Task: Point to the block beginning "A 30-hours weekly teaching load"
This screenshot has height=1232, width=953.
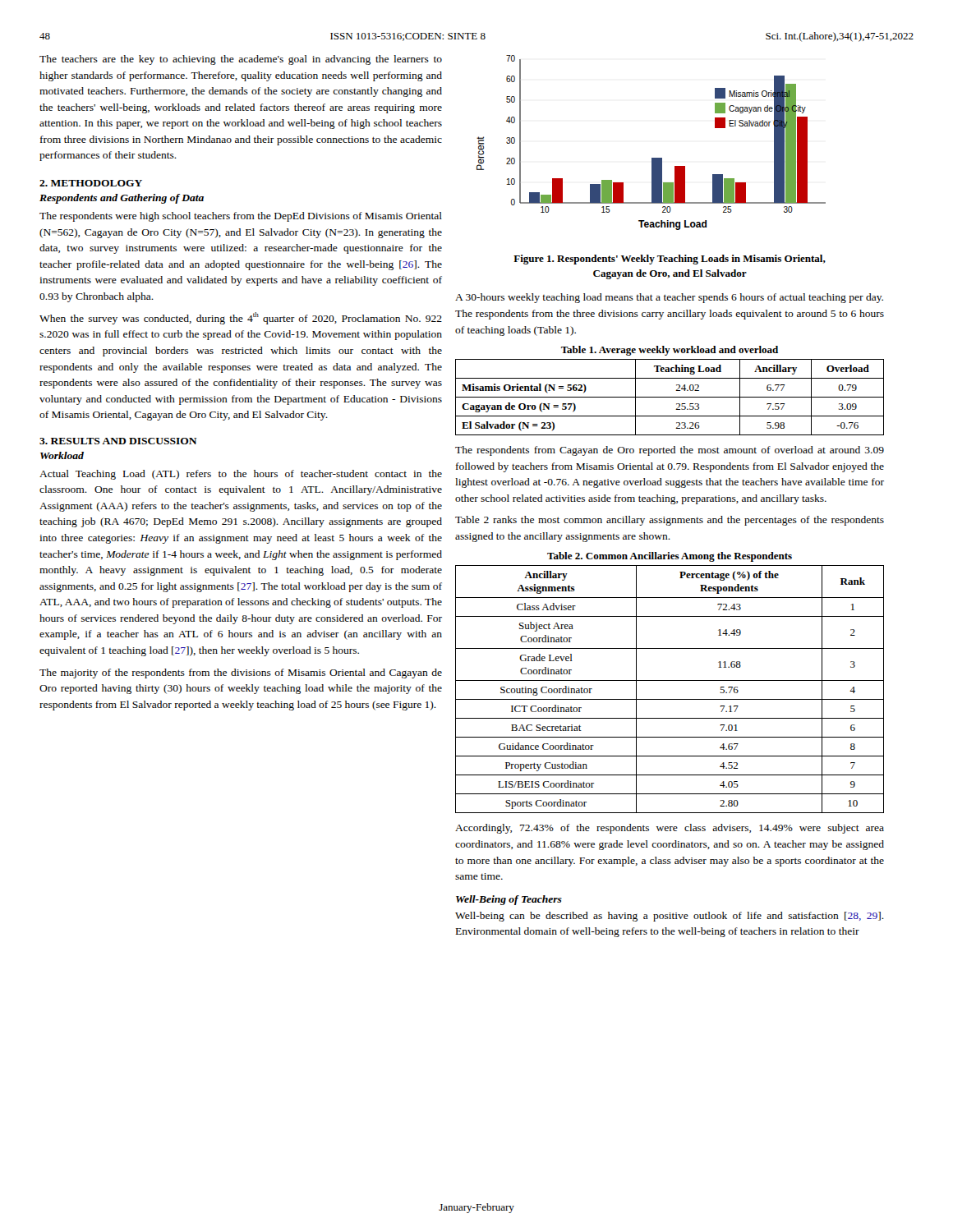Action: (670, 313)
